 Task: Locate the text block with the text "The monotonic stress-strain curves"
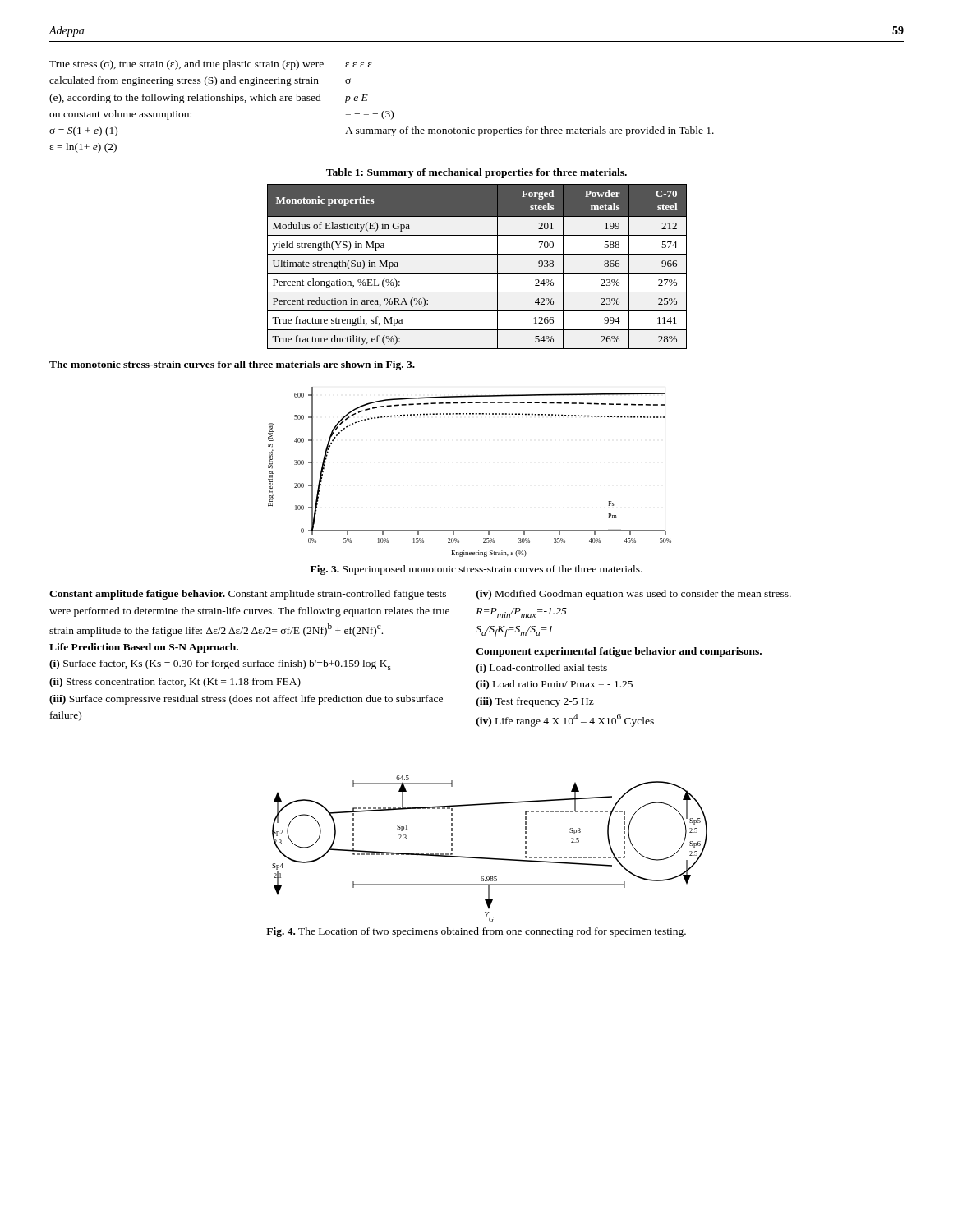click(232, 364)
